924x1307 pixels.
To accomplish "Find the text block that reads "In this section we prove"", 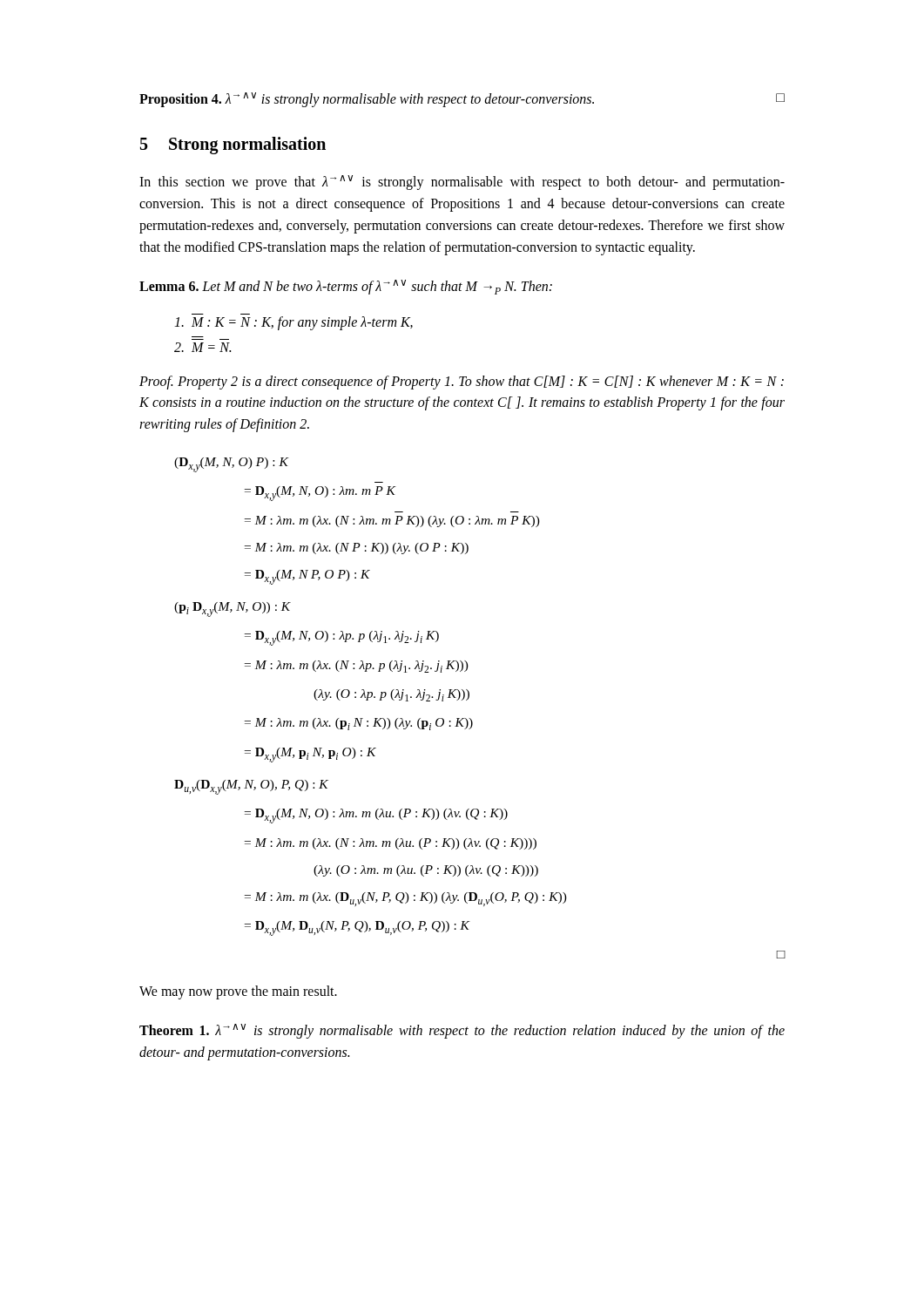I will 462,214.
